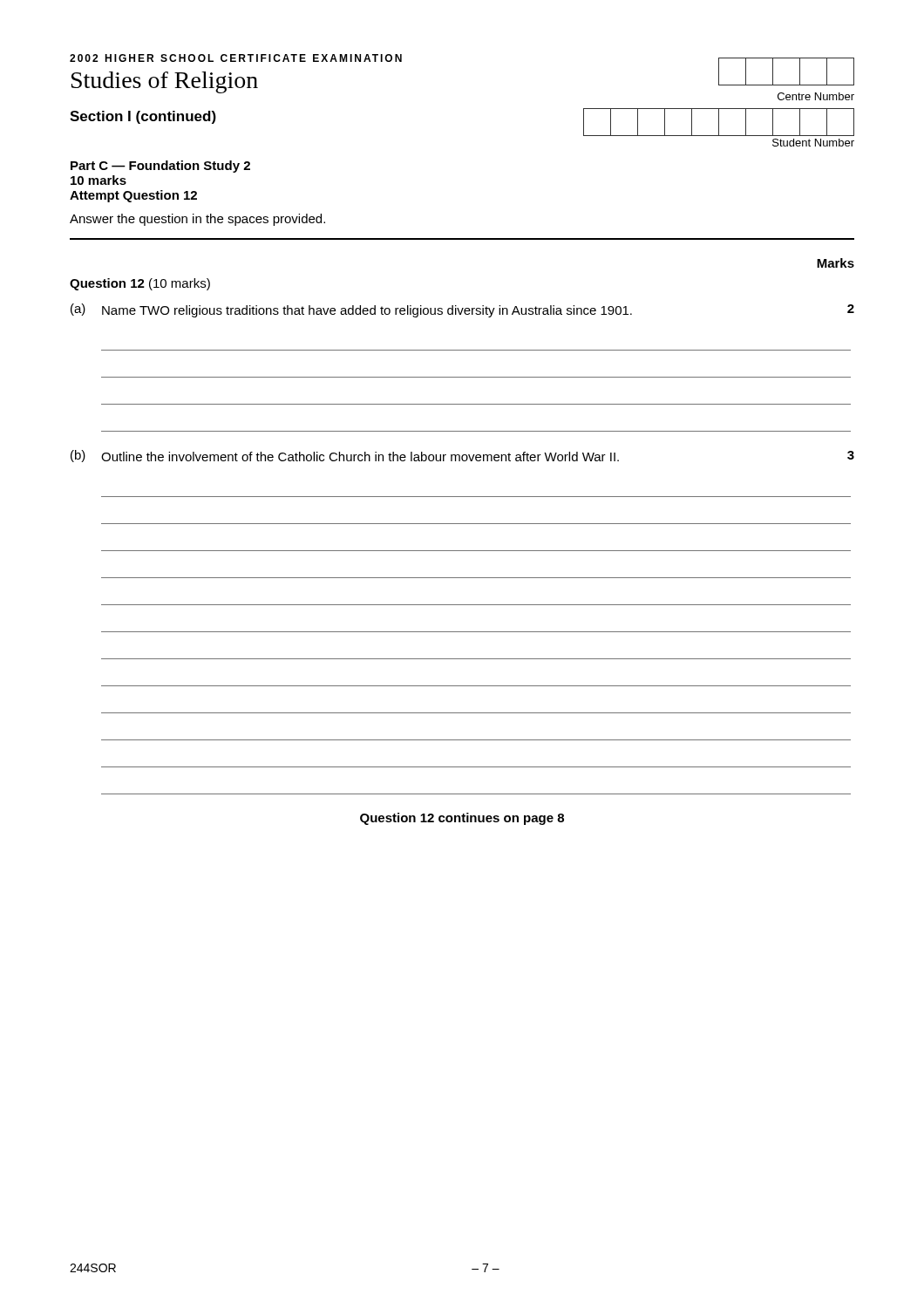
Task: Locate the region starting "(b) Outline the involvement of"
Action: pos(462,457)
